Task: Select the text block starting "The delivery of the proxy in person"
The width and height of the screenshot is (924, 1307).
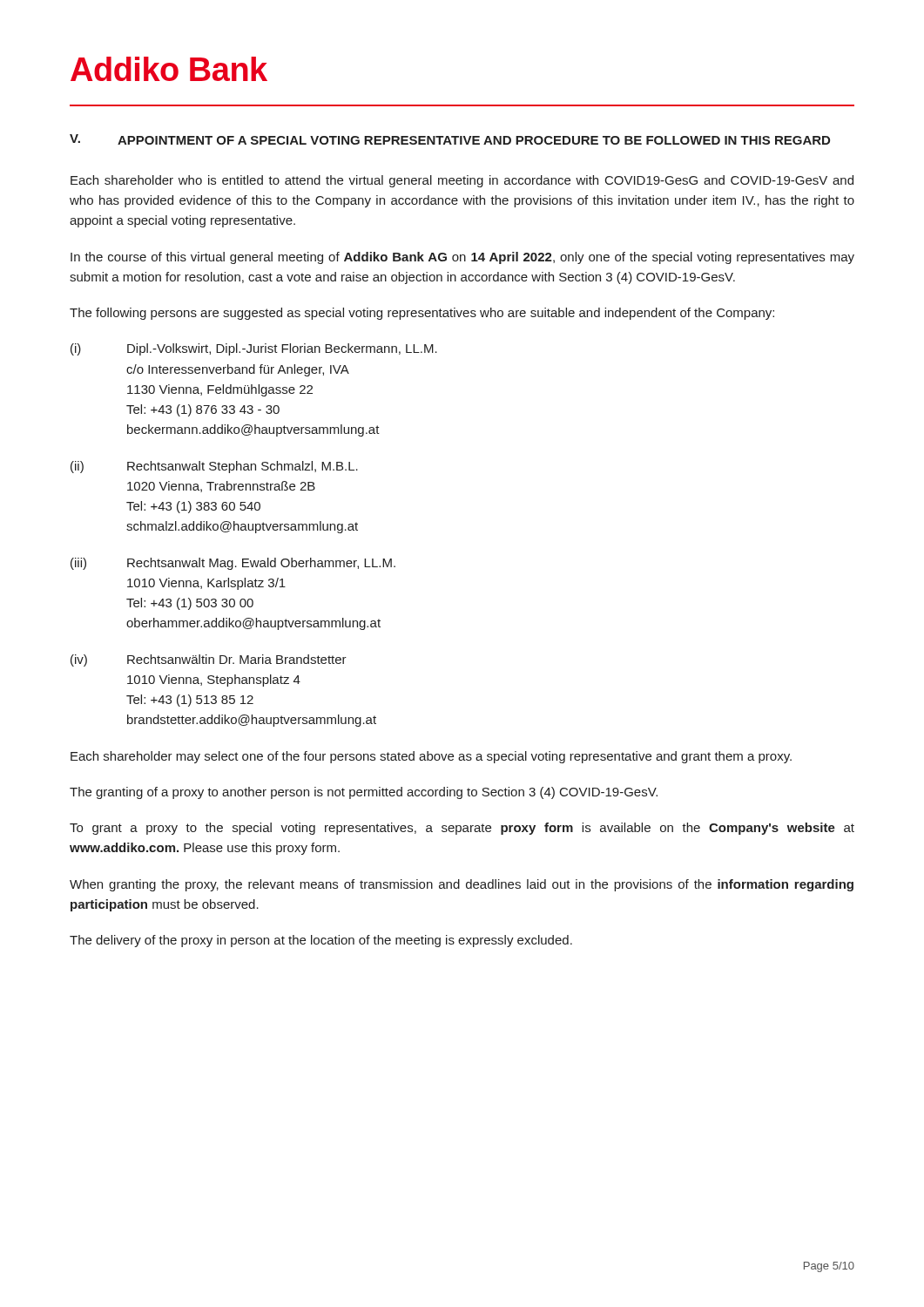Action: pyautogui.click(x=321, y=940)
